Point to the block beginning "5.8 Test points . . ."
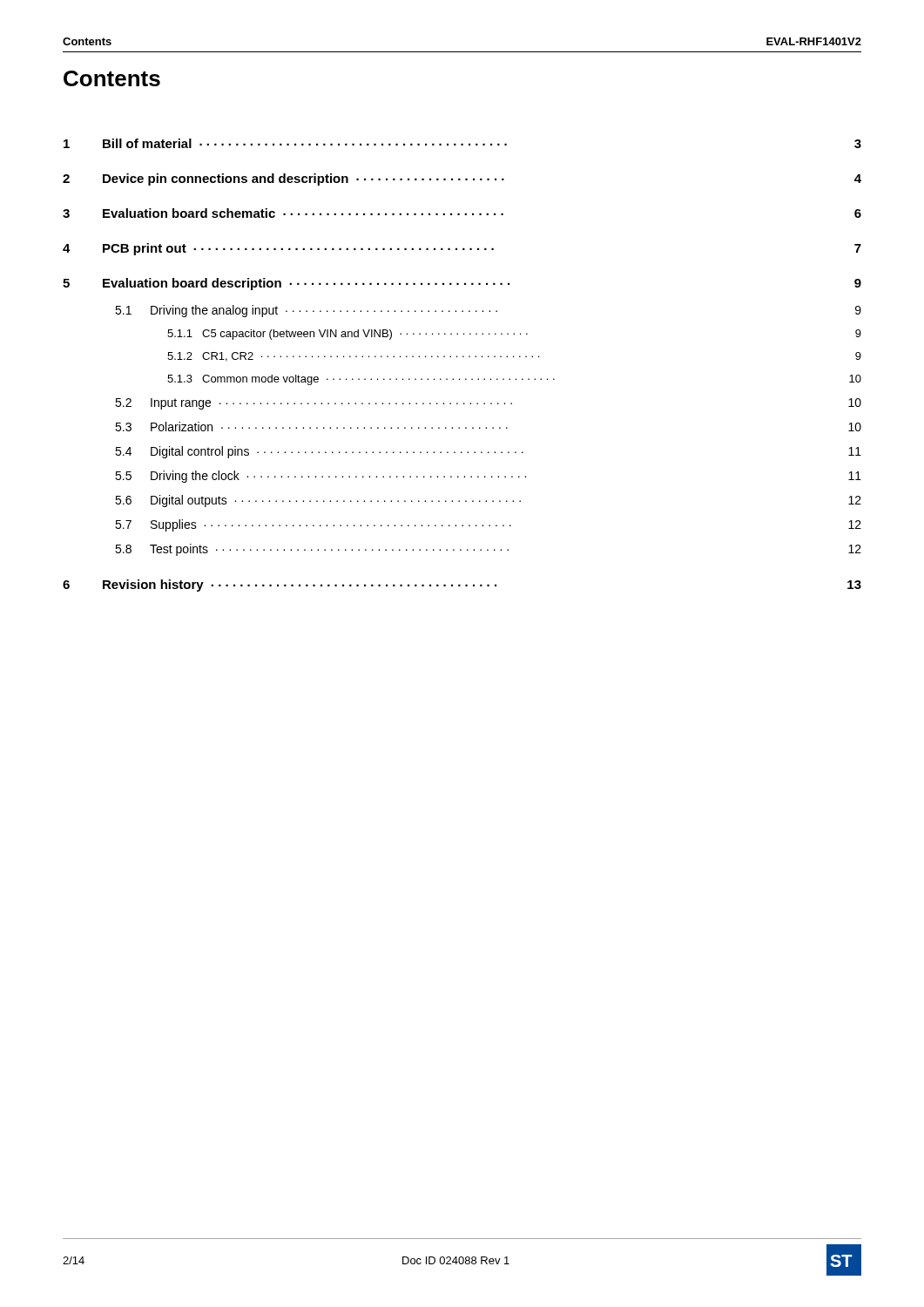Image resolution: width=924 pixels, height=1307 pixels. pyautogui.click(x=488, y=549)
